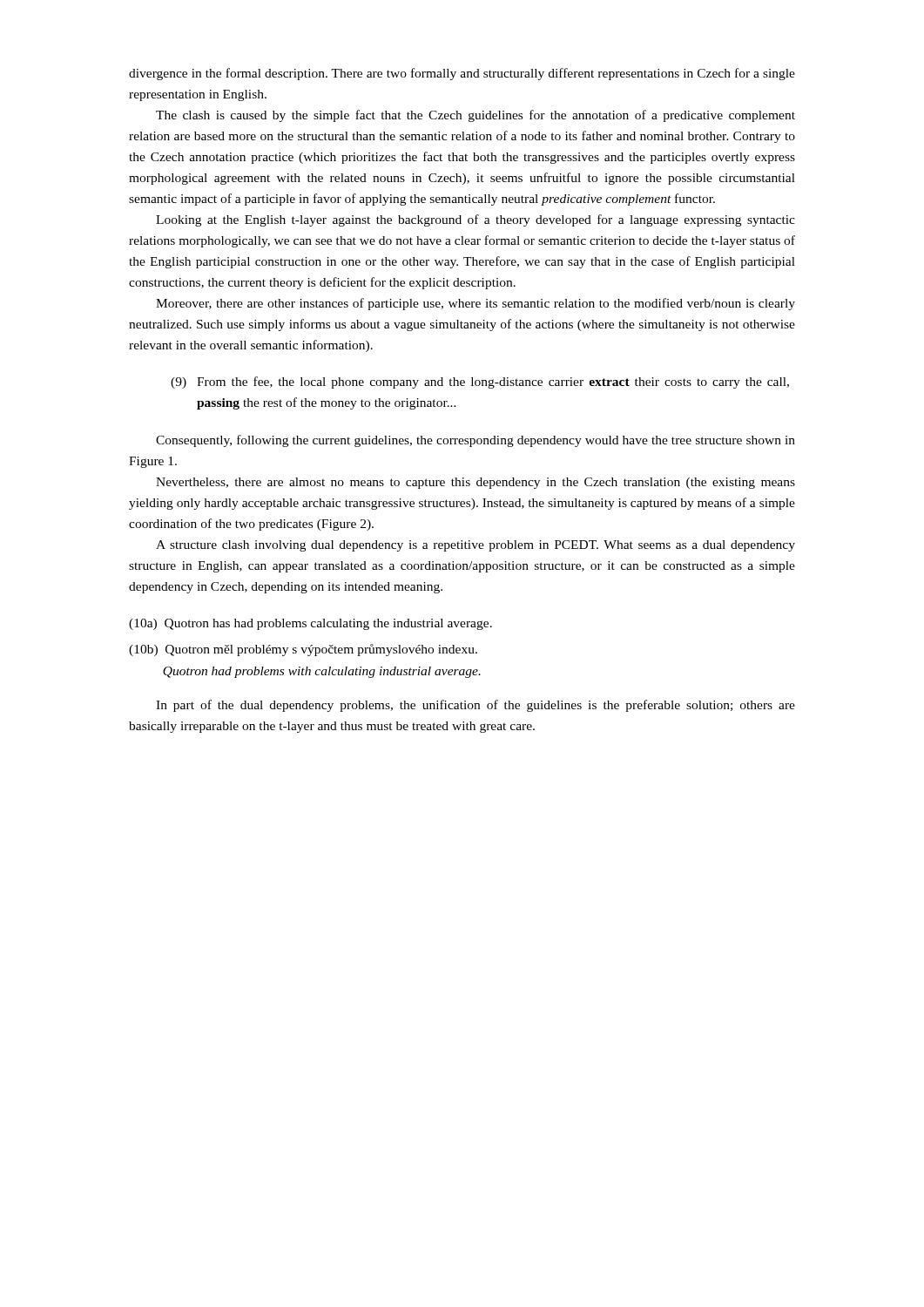Point to the text starting "(9)From the fee, the local"
Viewport: 924px width, 1307px height.
click(x=480, y=392)
